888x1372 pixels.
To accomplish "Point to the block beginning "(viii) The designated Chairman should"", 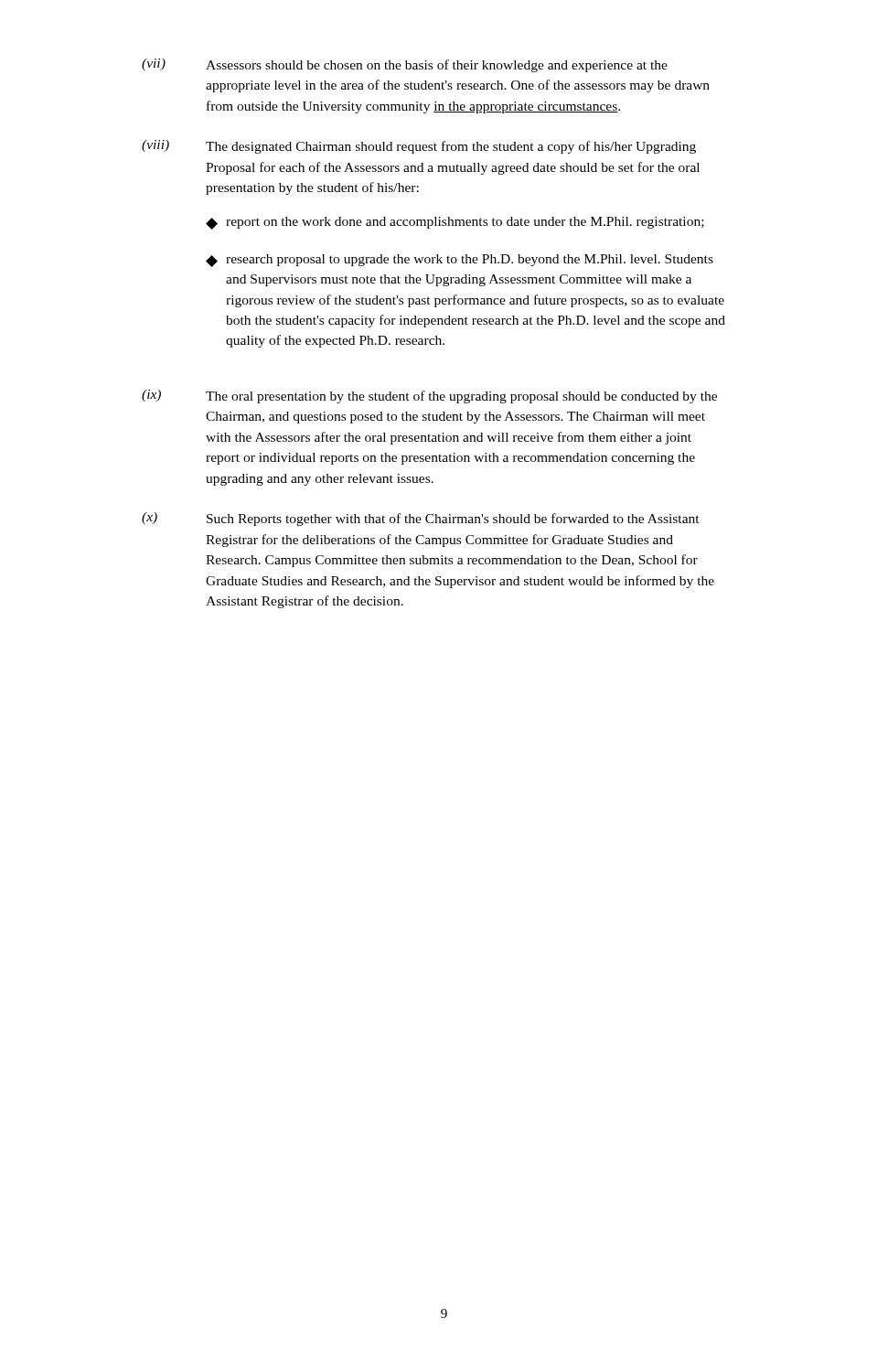I will click(434, 251).
